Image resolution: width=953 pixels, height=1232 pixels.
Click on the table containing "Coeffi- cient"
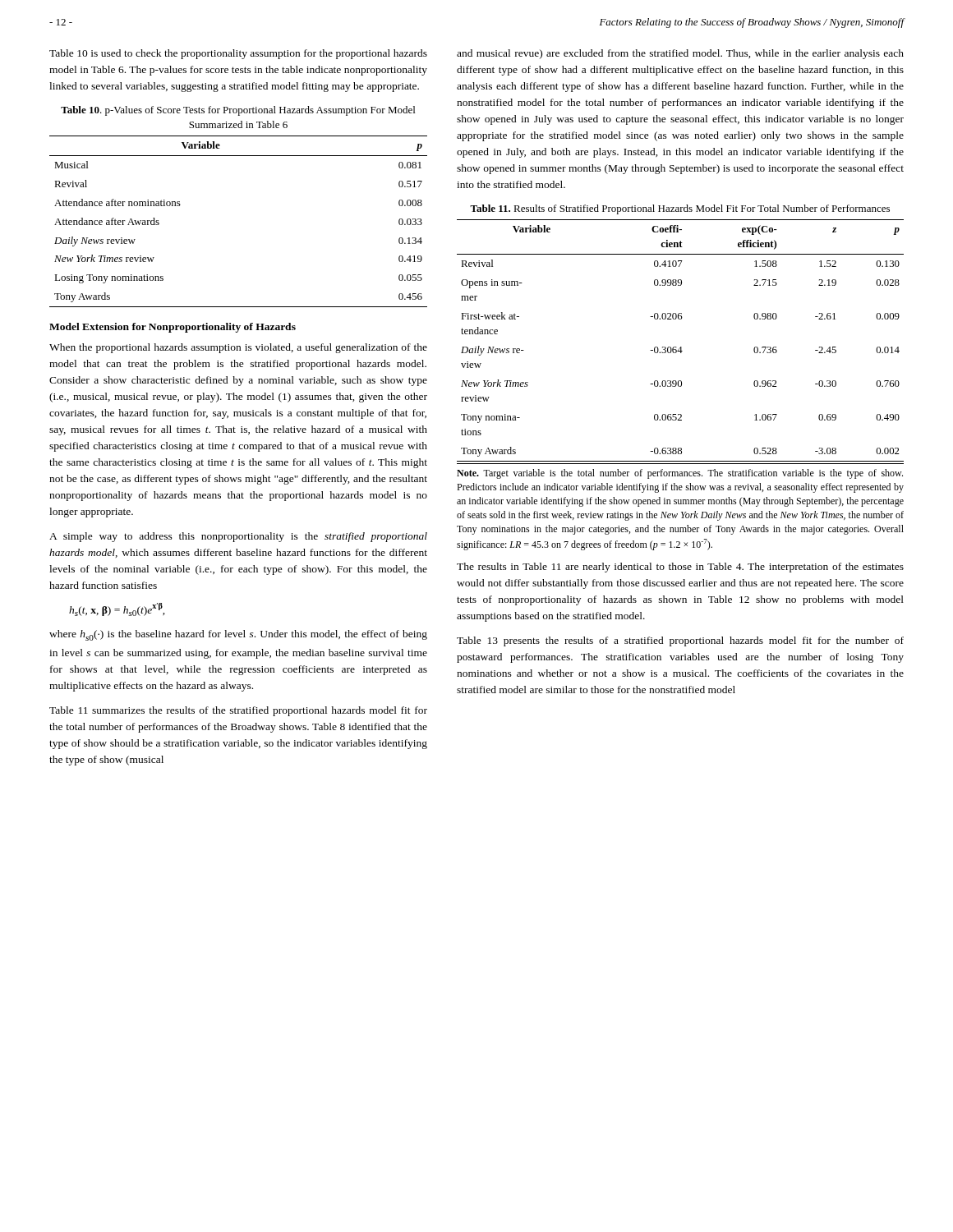pyautogui.click(x=680, y=385)
